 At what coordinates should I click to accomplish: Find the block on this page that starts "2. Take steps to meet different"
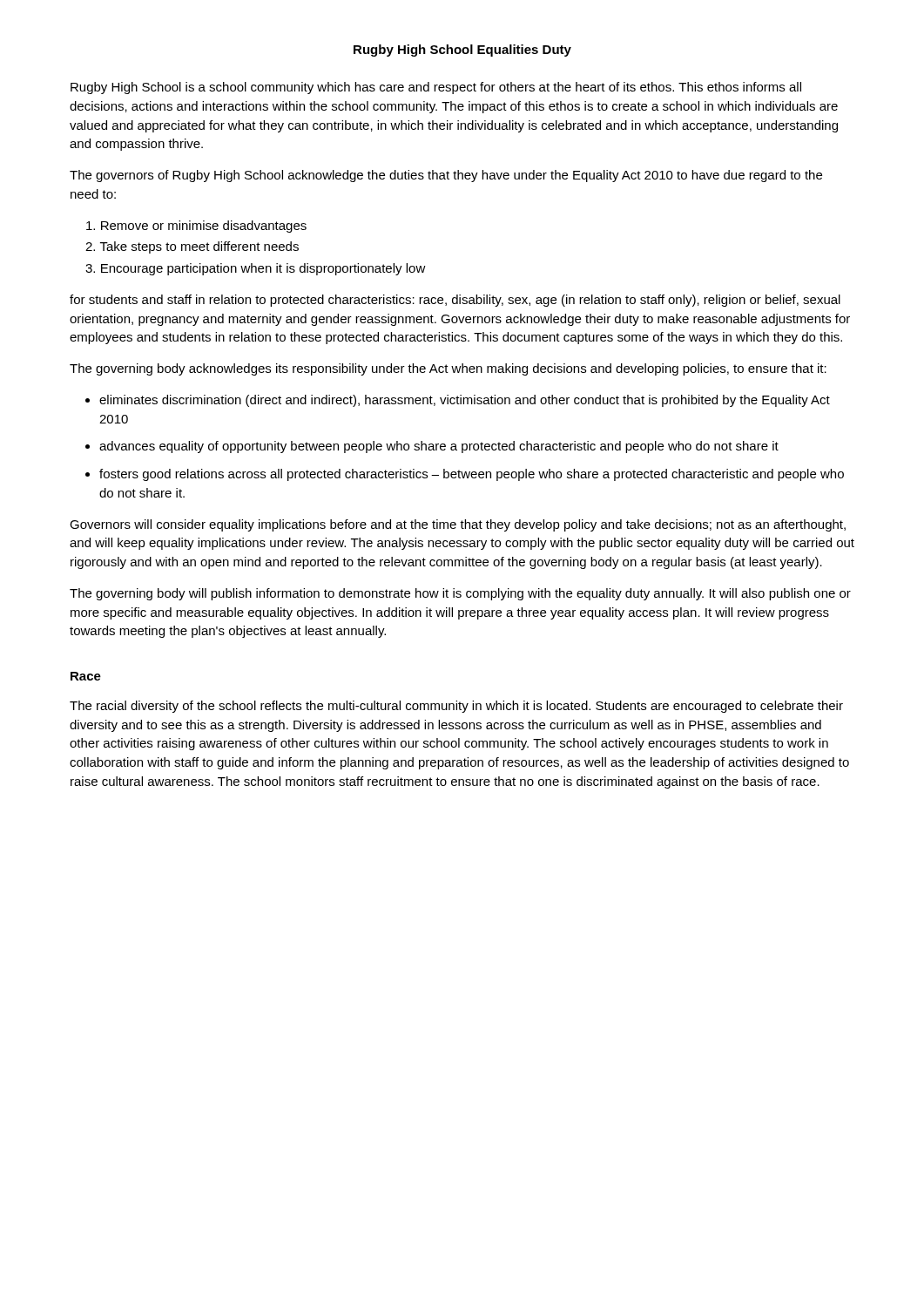pyautogui.click(x=192, y=247)
